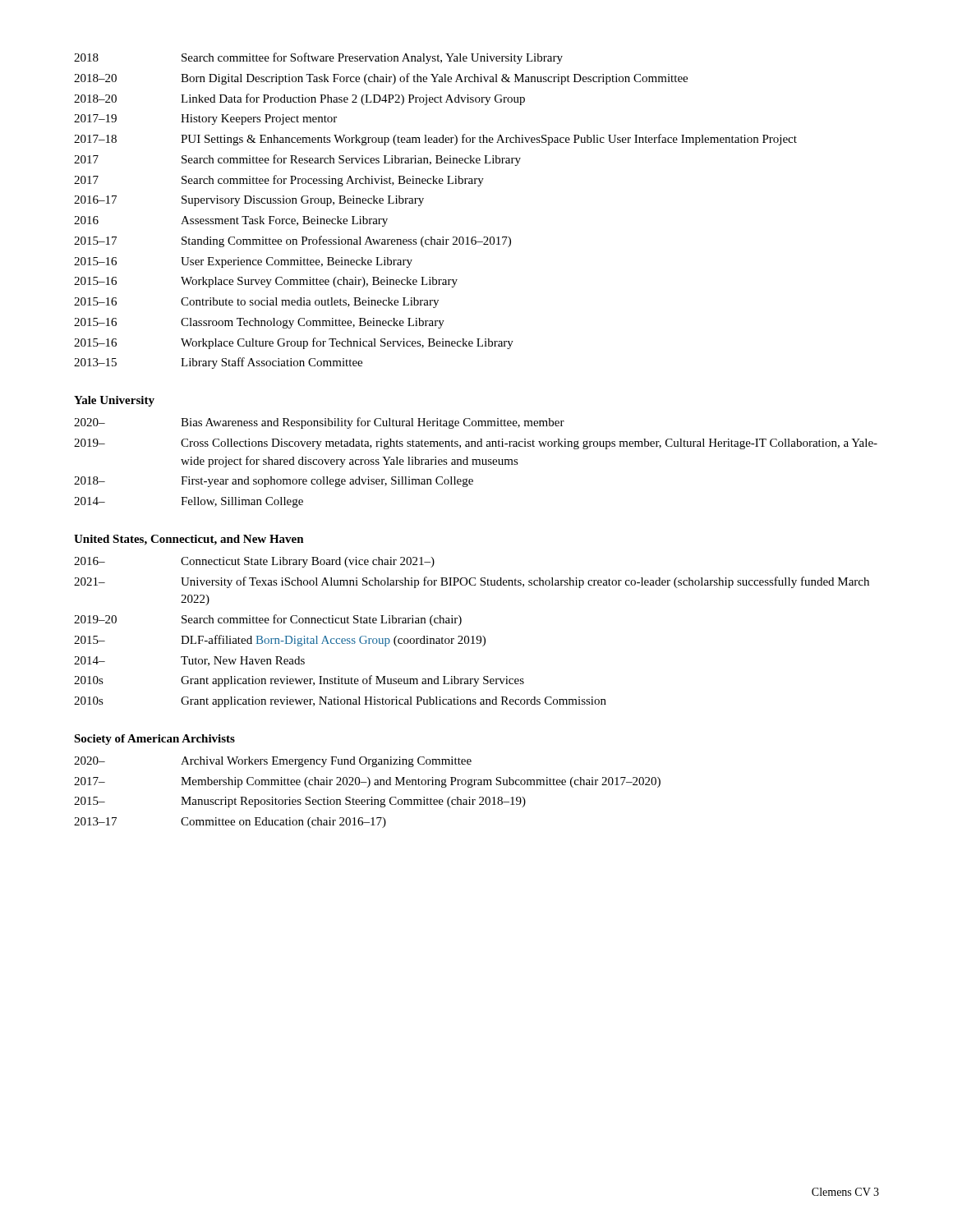Click on the text block starting "Society of American Archivists"
953x1232 pixels.
tap(154, 738)
